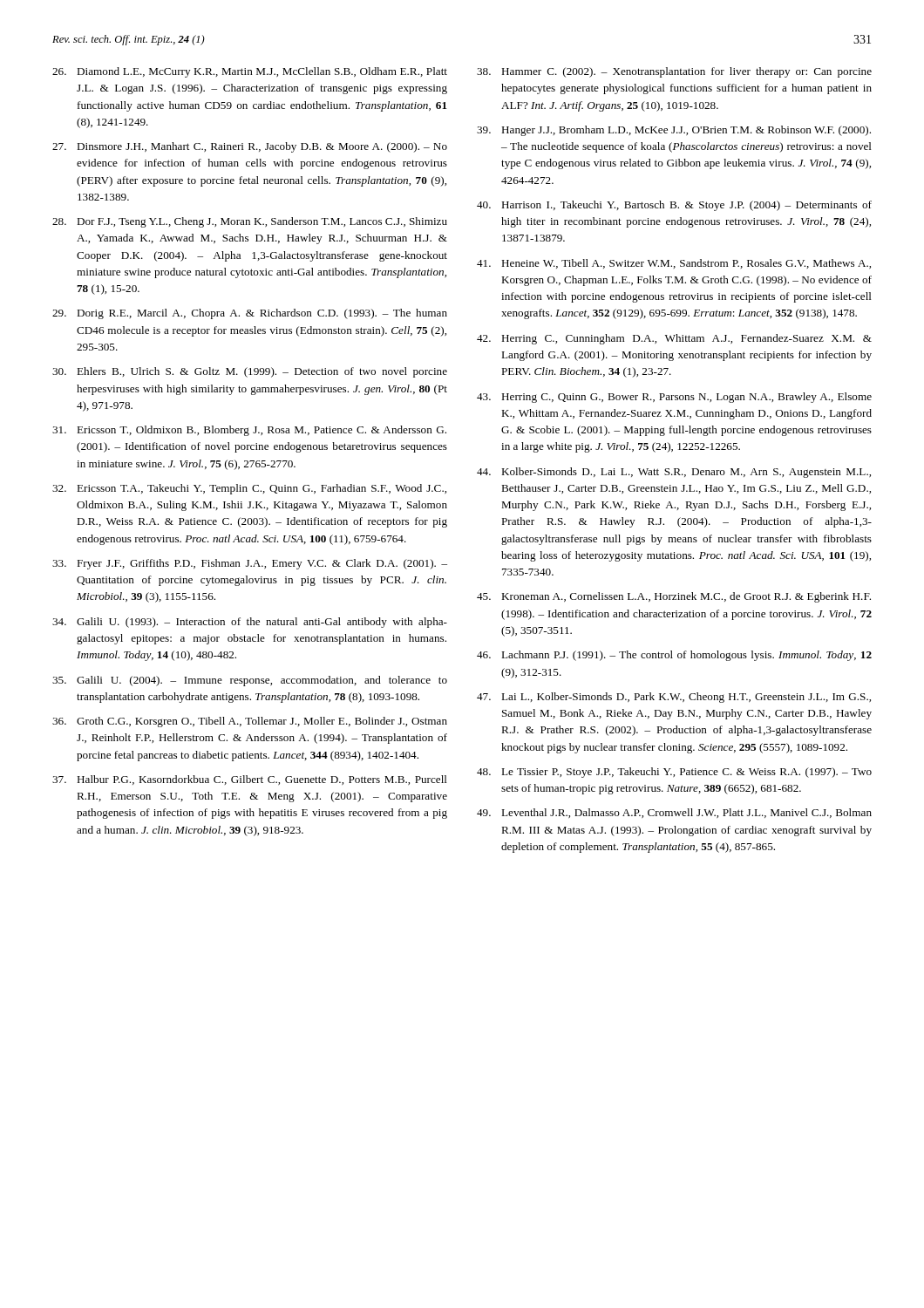Click on the element starting "28. Dor F.J., Tseng"
Viewport: 924px width, 1308px height.
(x=250, y=255)
